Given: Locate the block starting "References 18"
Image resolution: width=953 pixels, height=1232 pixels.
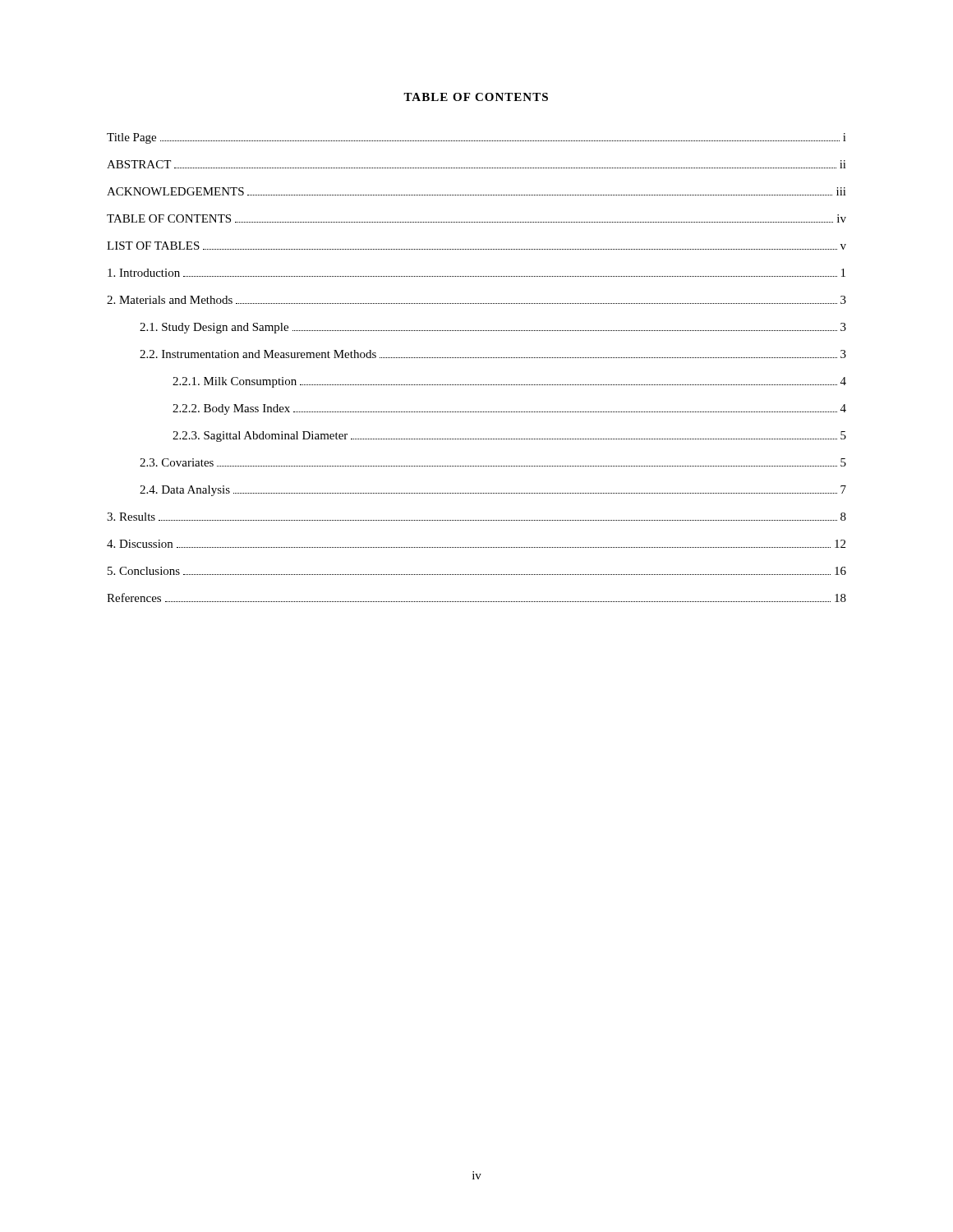Looking at the screenshot, I should click(x=476, y=598).
